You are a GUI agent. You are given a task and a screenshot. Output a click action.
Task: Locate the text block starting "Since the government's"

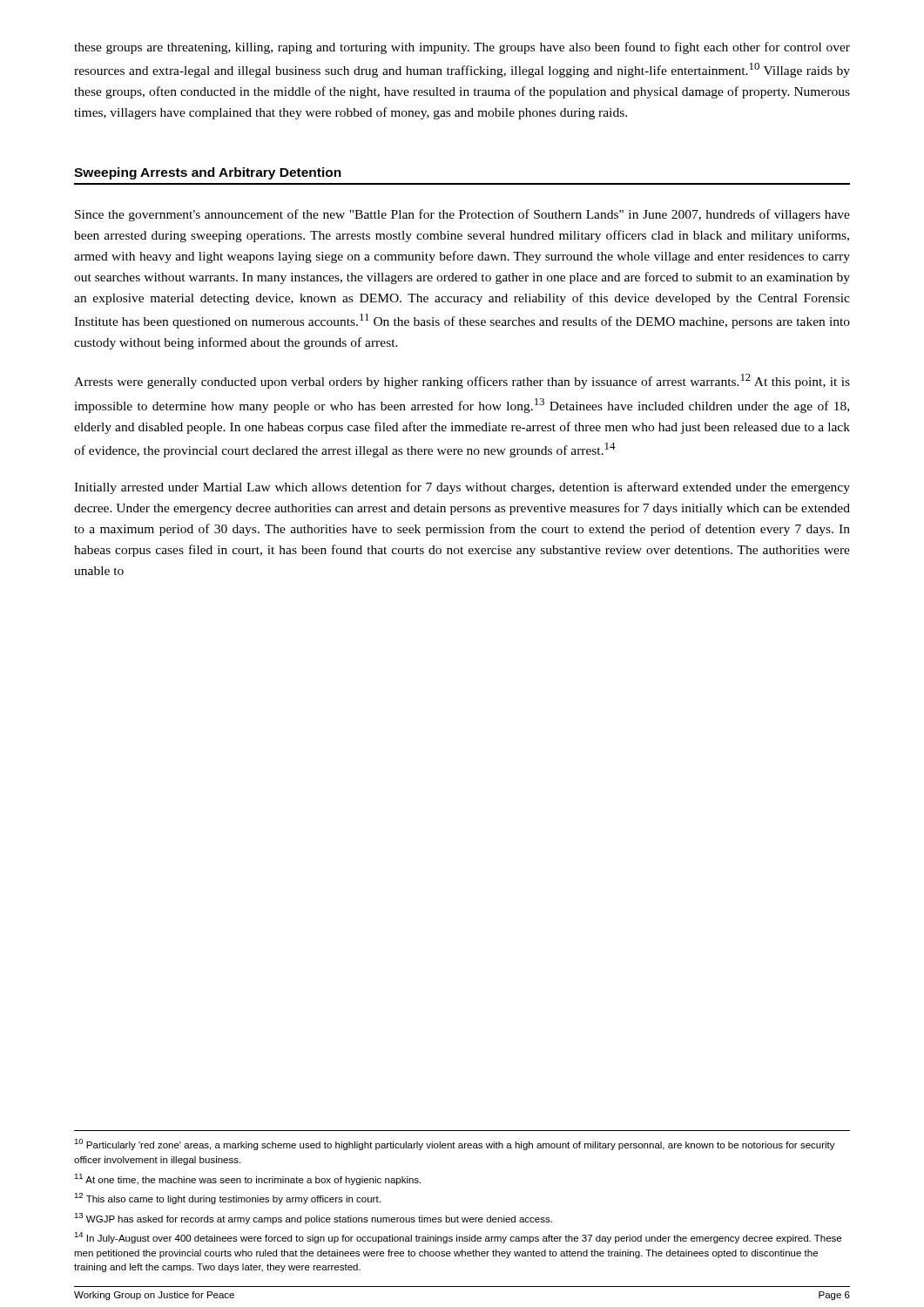coord(462,278)
